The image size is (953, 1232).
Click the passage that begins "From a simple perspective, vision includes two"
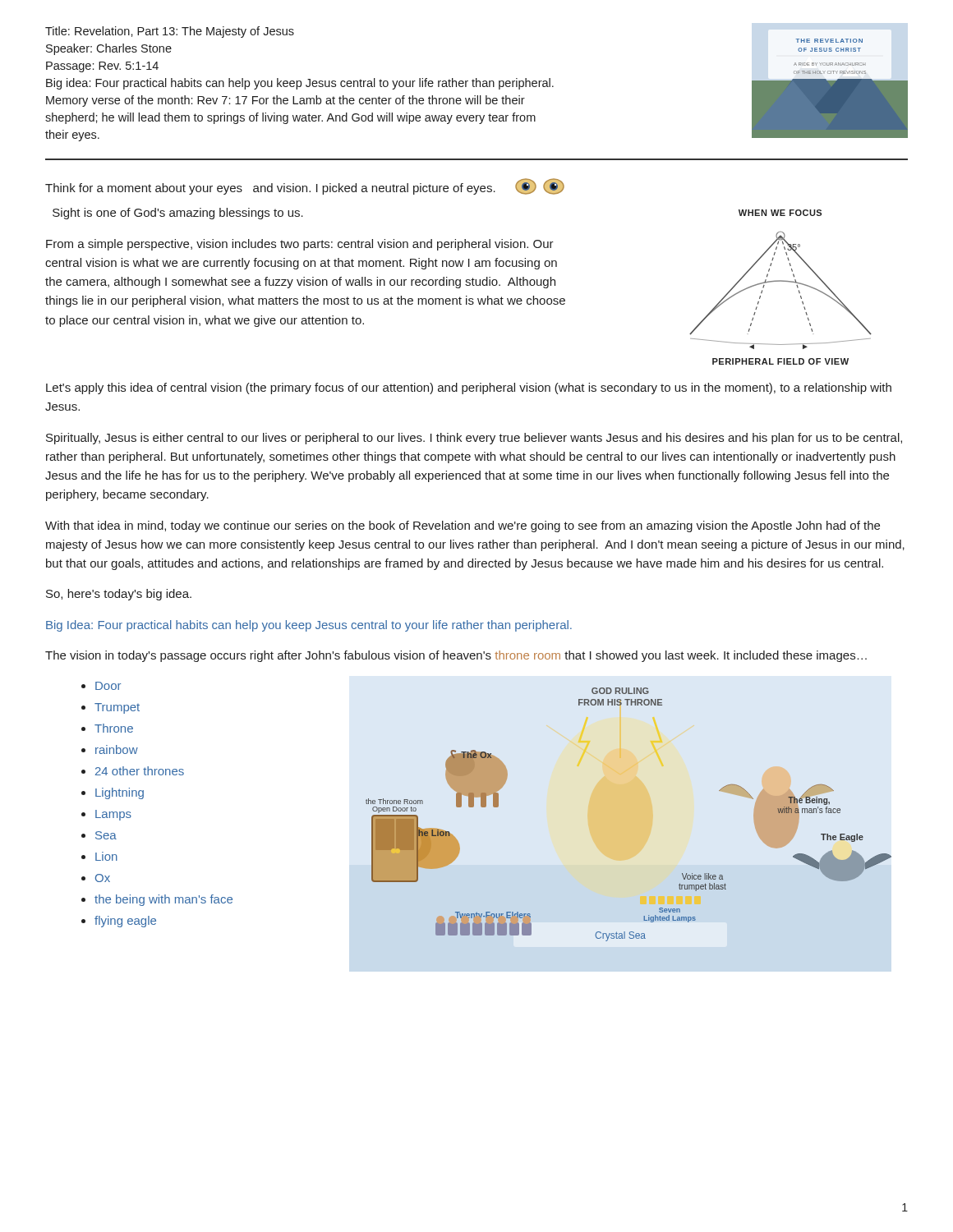point(305,281)
